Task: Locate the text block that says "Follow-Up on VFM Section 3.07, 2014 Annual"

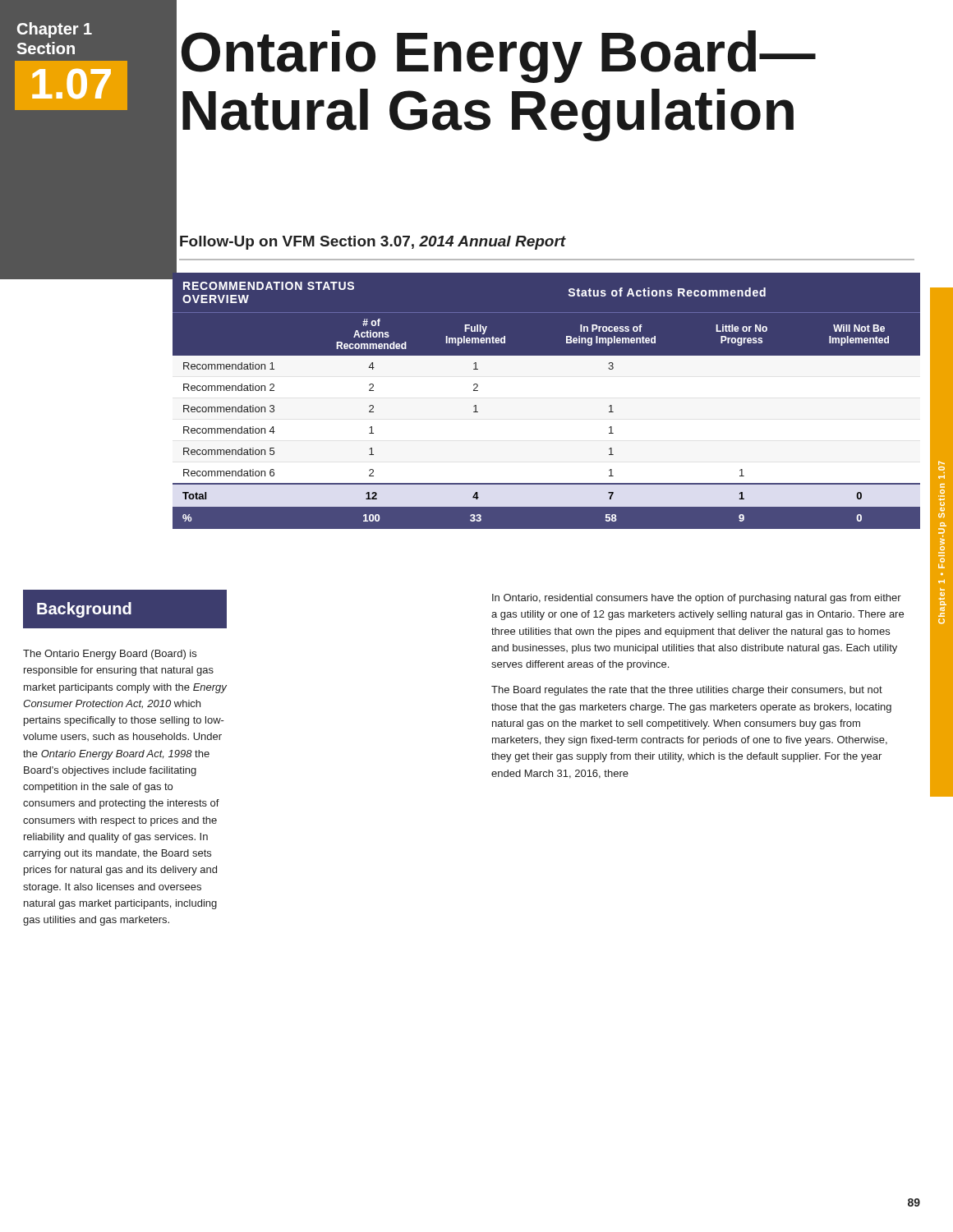Action: (547, 241)
